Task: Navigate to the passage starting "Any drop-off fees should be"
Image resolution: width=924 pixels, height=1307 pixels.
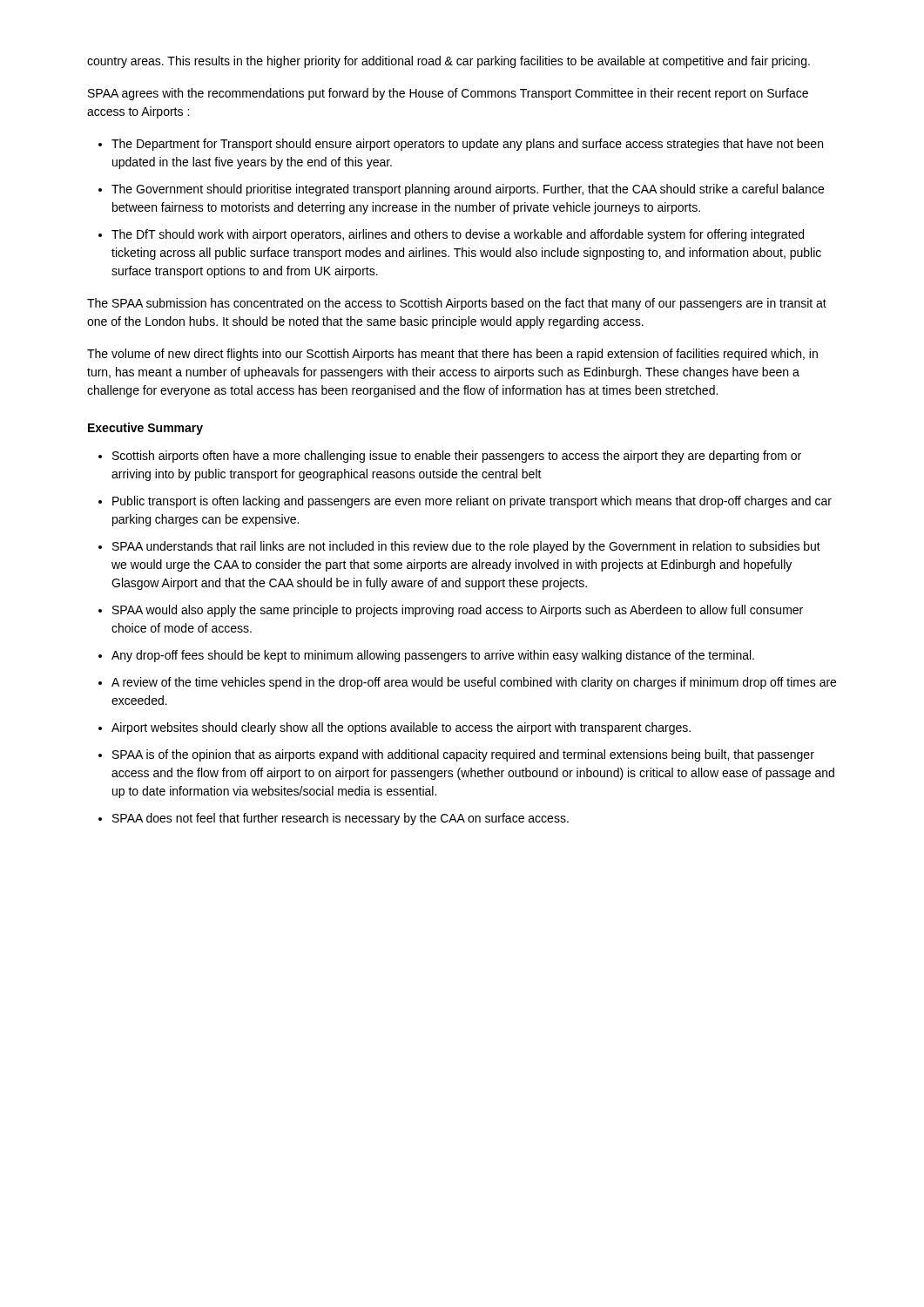Action: point(433,655)
